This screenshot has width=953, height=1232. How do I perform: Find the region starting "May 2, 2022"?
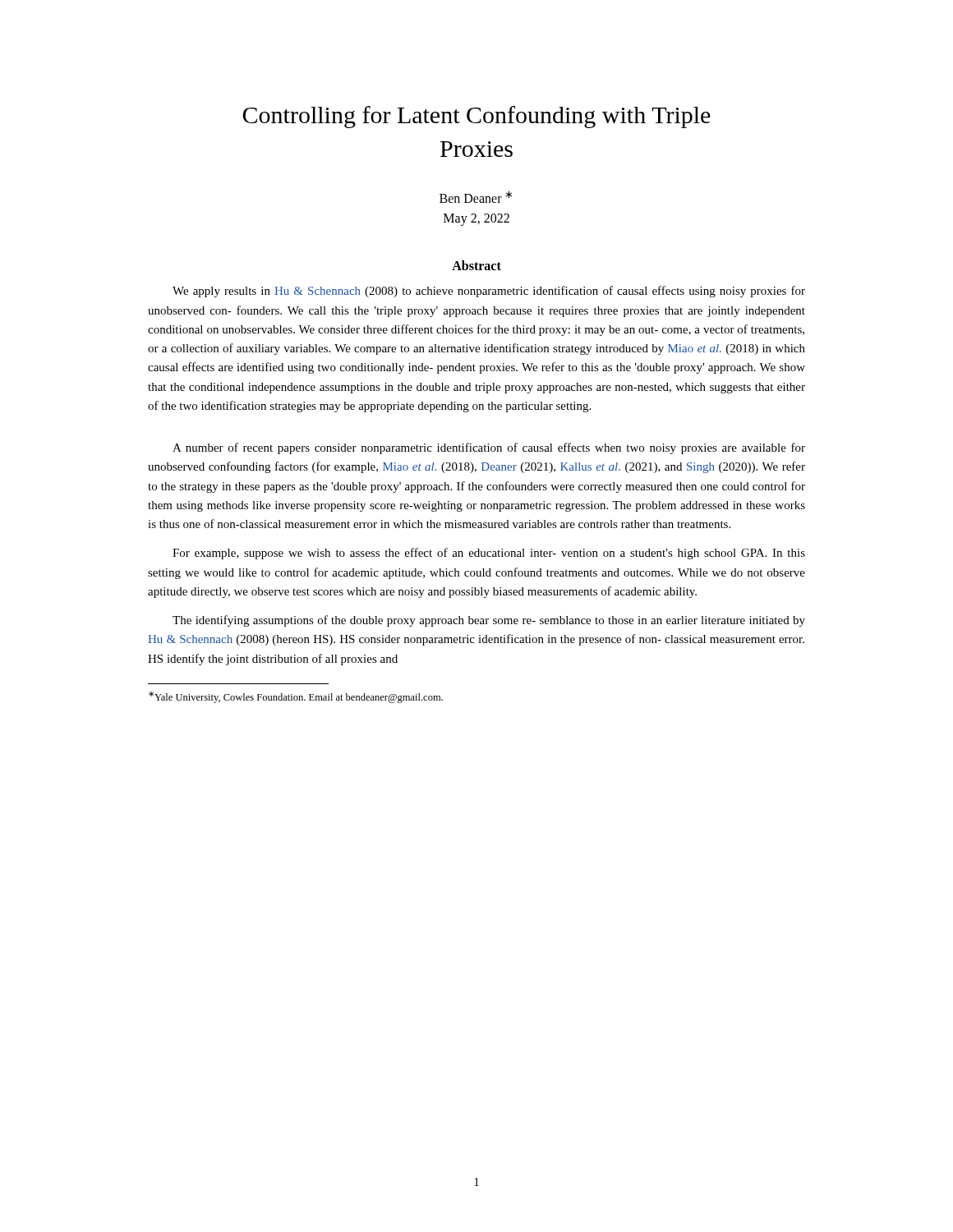coord(476,218)
